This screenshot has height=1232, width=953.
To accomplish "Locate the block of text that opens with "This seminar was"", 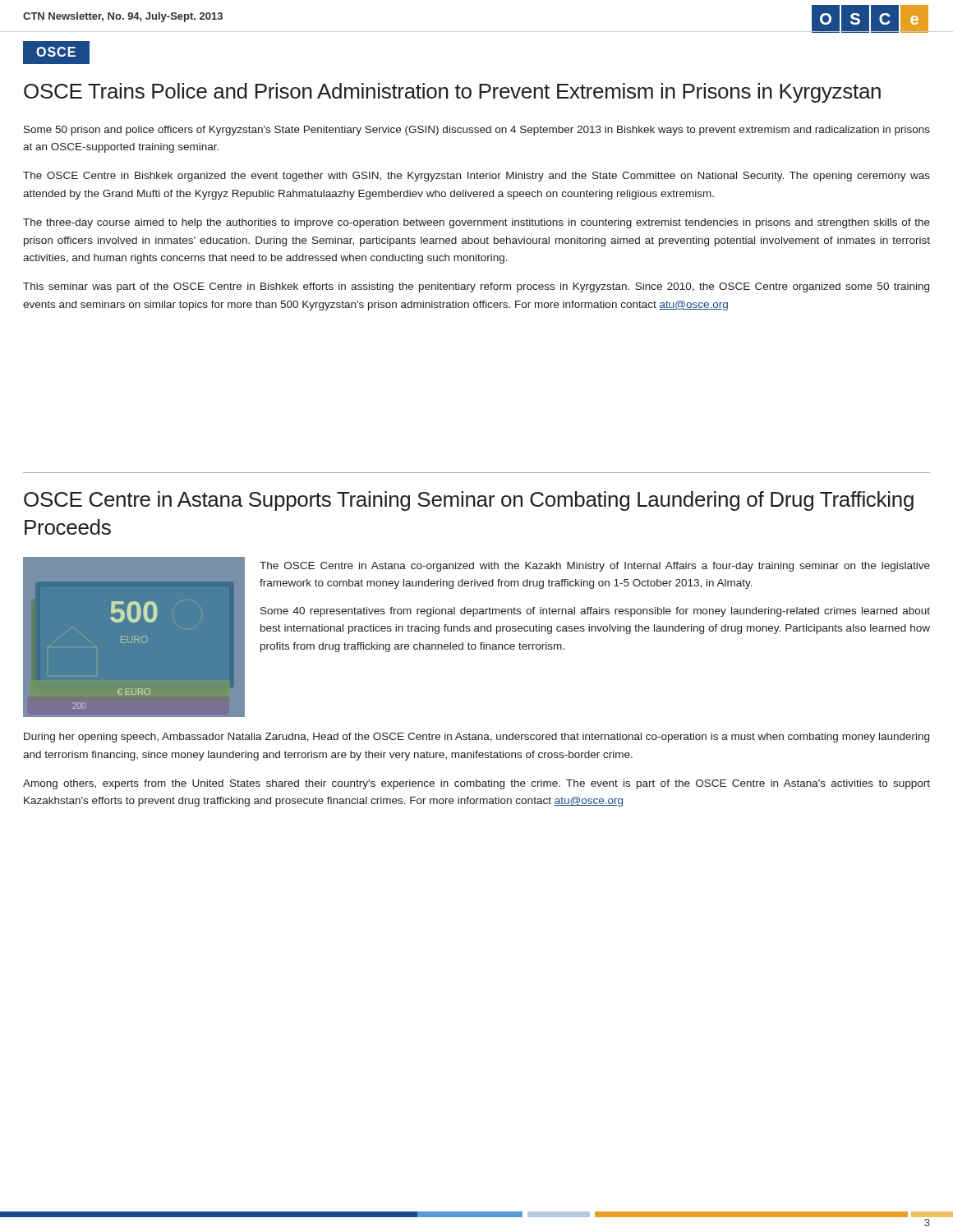I will pos(476,295).
